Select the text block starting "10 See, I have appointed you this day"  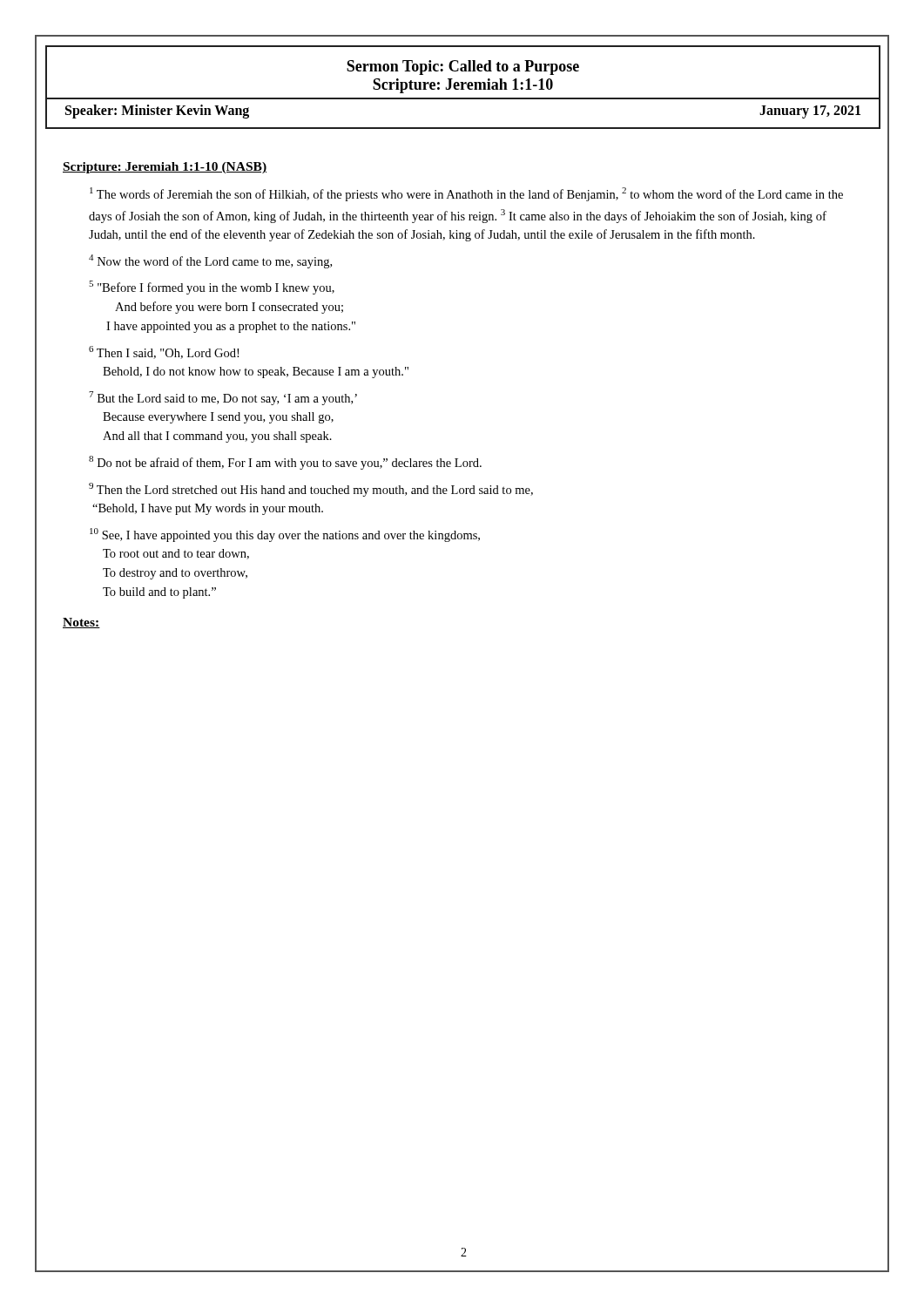(x=285, y=535)
